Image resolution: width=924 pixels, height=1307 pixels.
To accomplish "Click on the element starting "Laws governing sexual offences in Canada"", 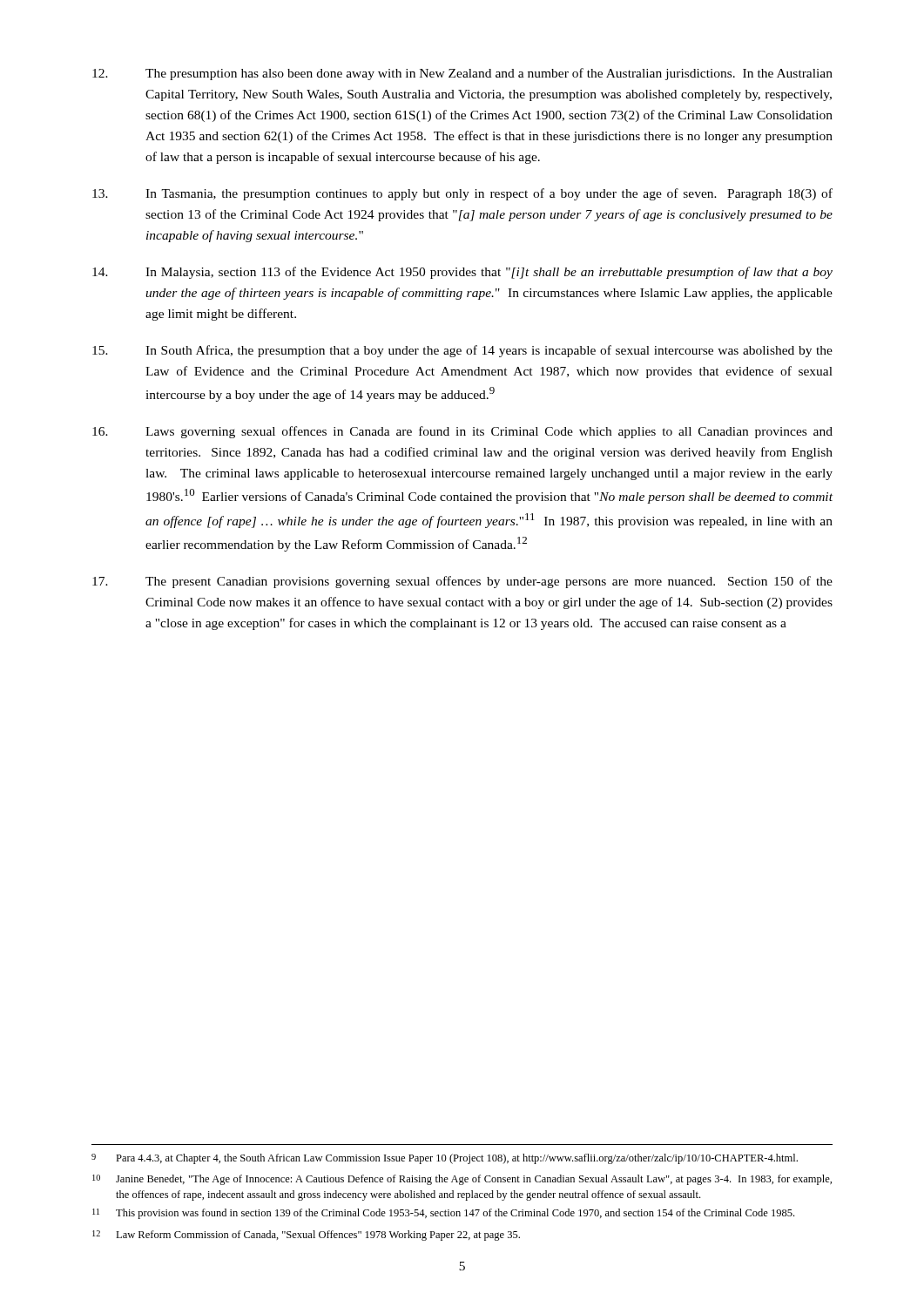I will click(x=462, y=488).
